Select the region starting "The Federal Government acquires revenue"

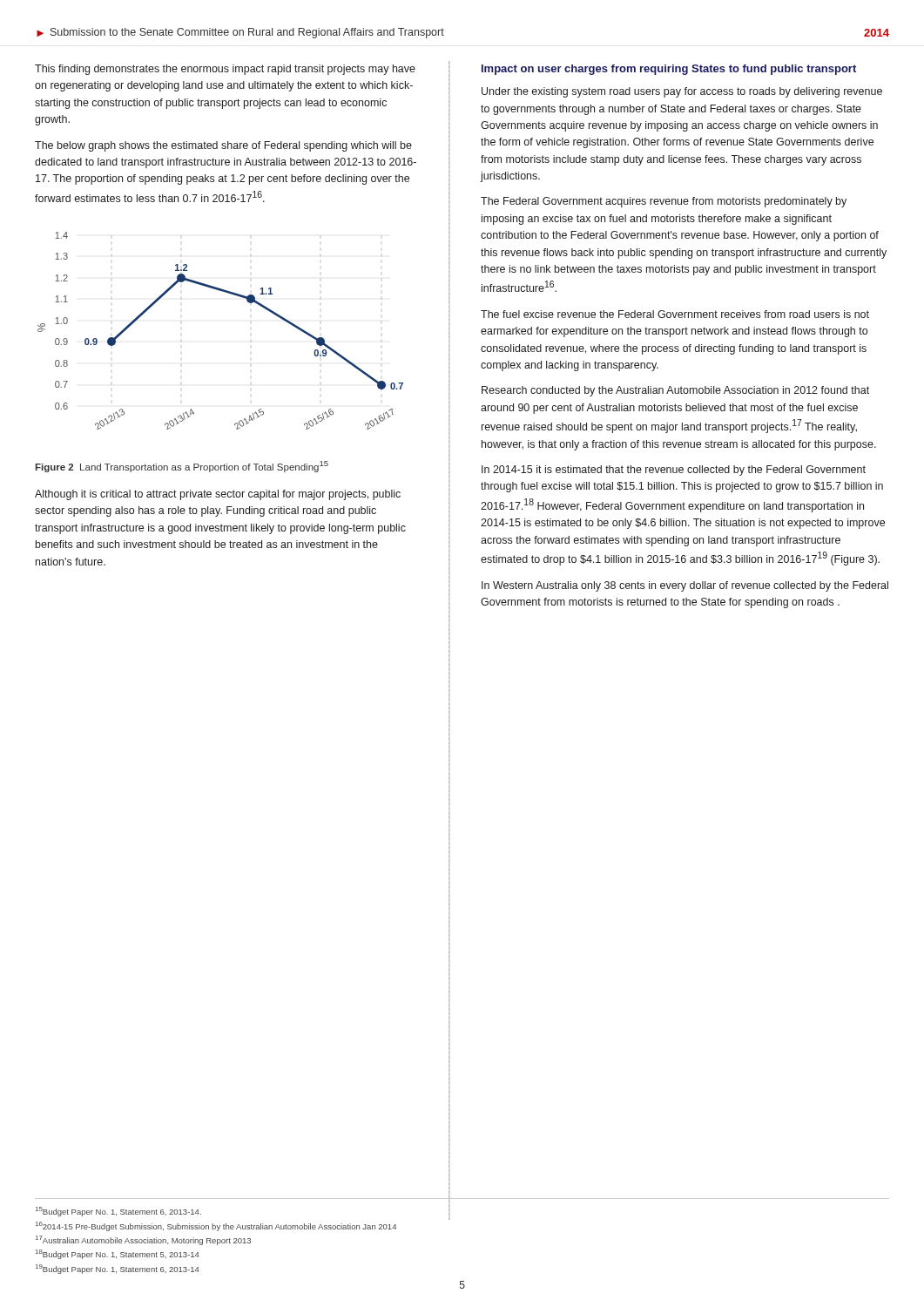[x=684, y=245]
